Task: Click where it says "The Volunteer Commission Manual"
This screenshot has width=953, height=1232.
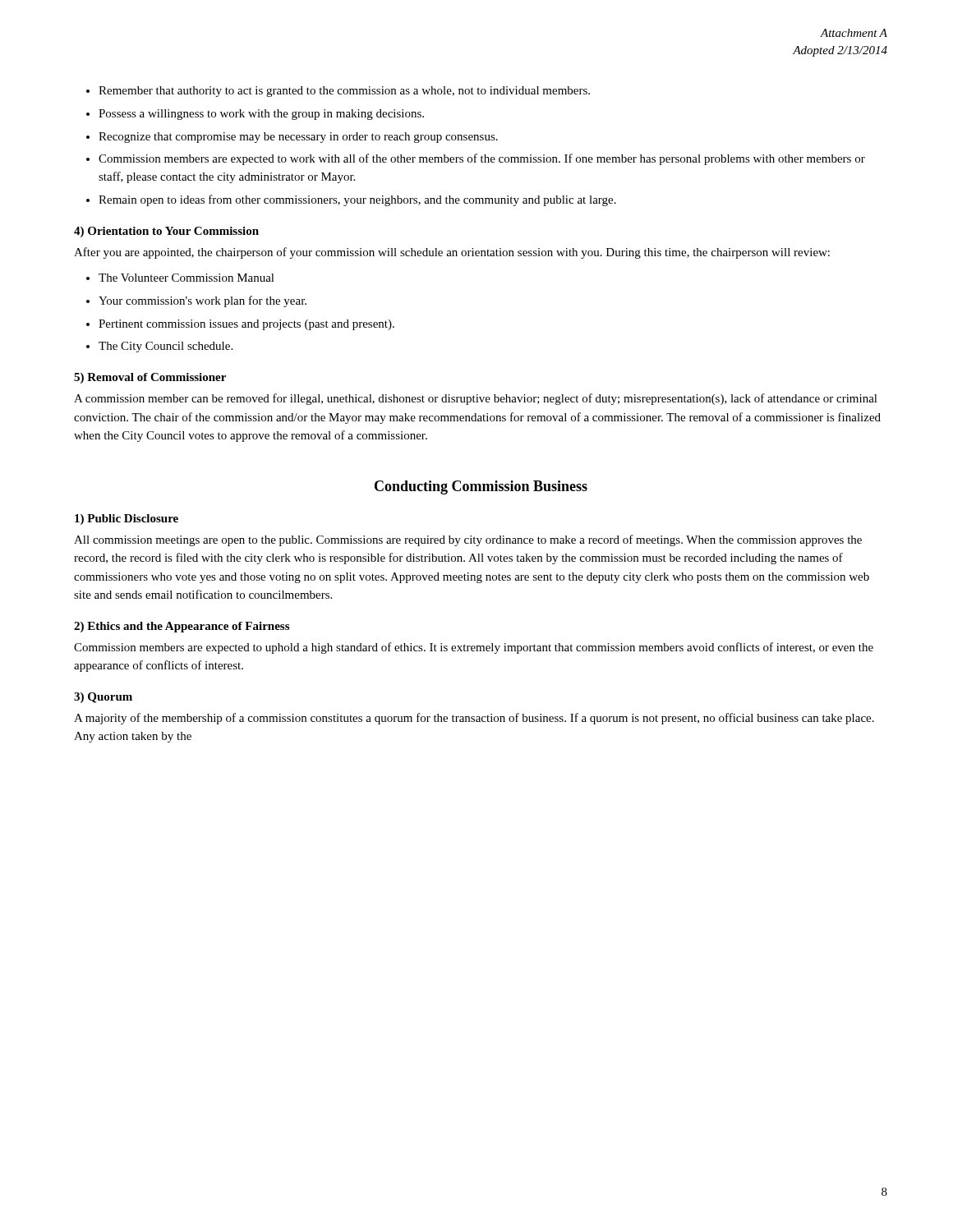Action: [186, 278]
